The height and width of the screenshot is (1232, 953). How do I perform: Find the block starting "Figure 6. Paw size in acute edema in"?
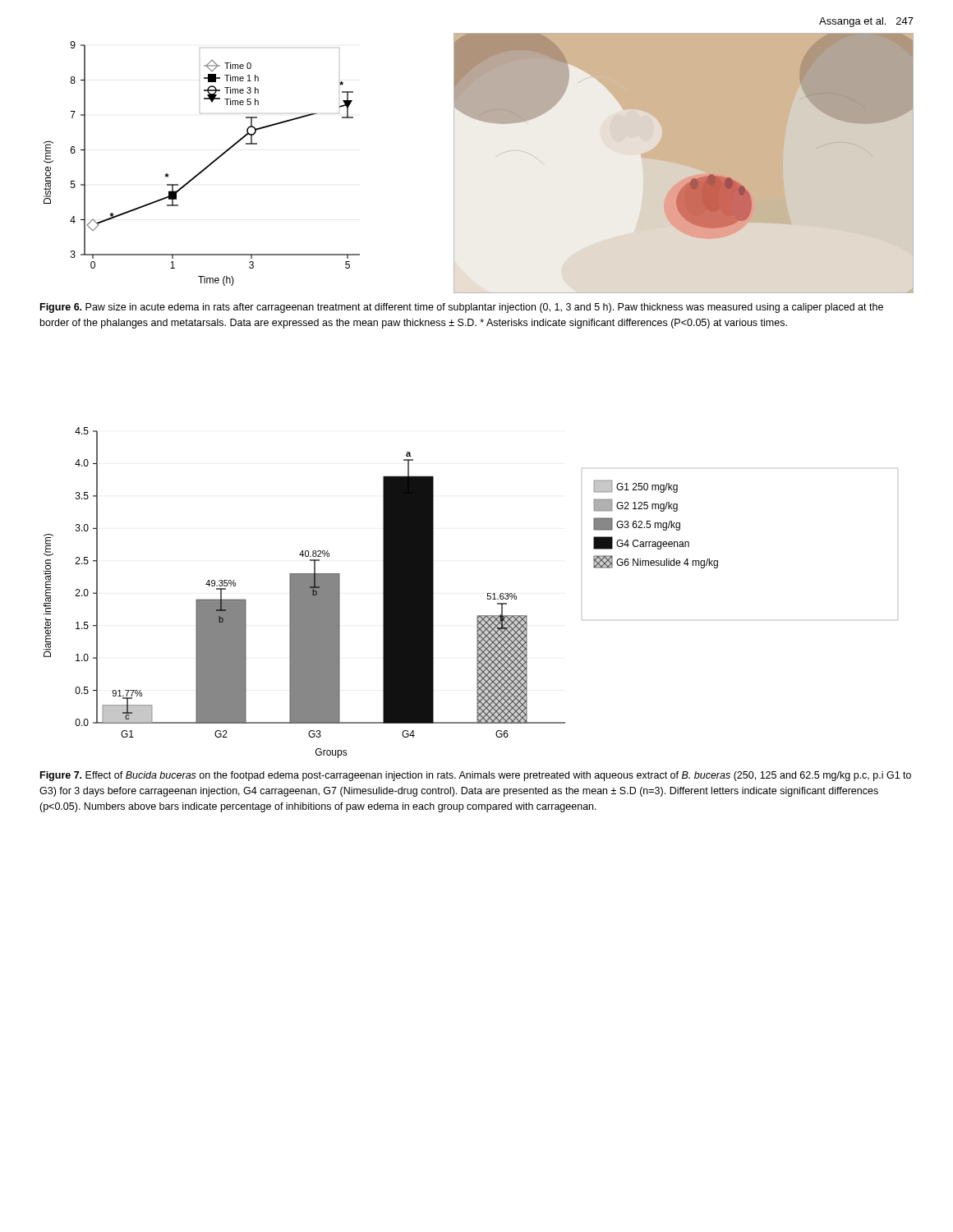coord(461,315)
